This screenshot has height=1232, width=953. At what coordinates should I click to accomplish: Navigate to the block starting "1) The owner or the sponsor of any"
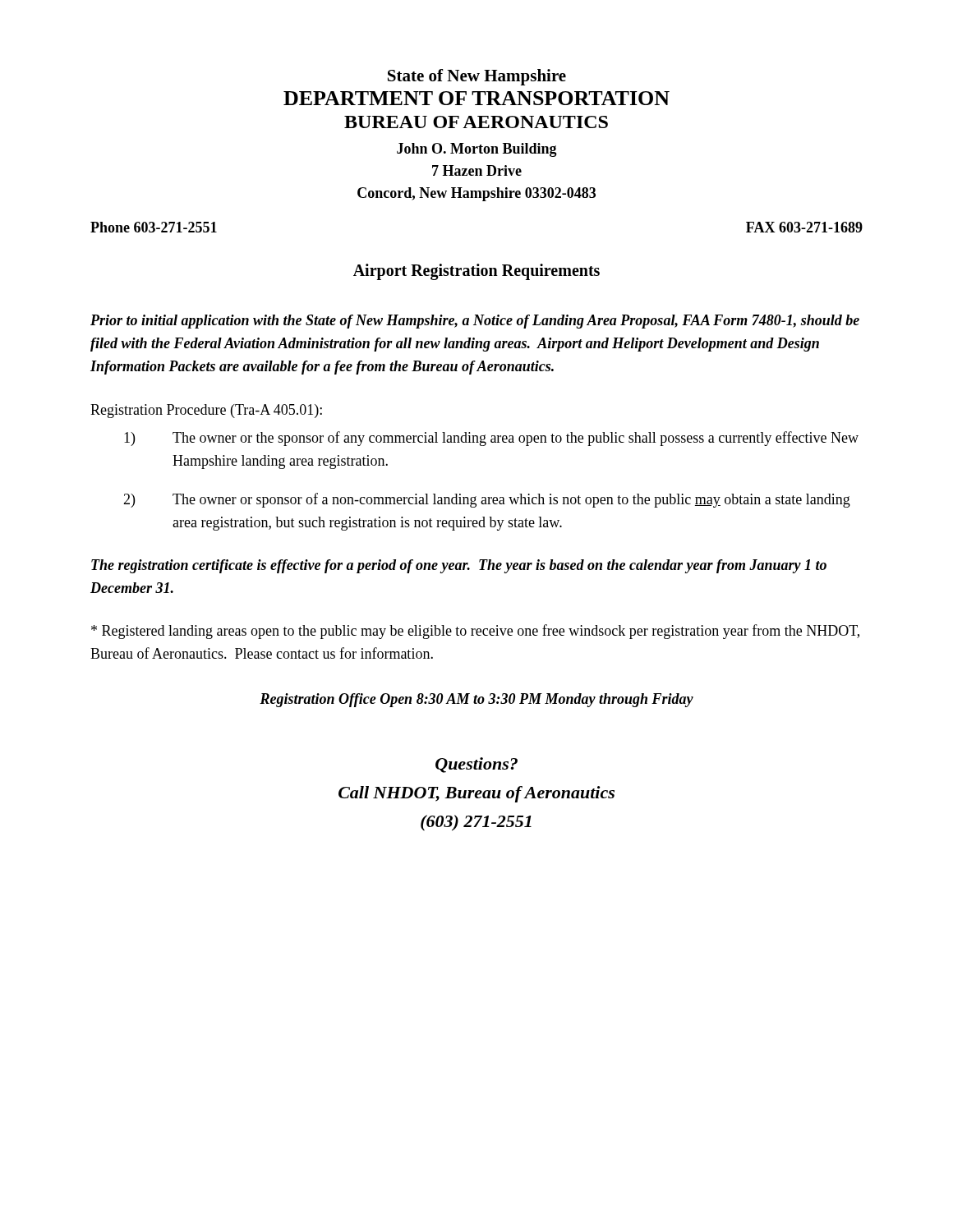[476, 450]
